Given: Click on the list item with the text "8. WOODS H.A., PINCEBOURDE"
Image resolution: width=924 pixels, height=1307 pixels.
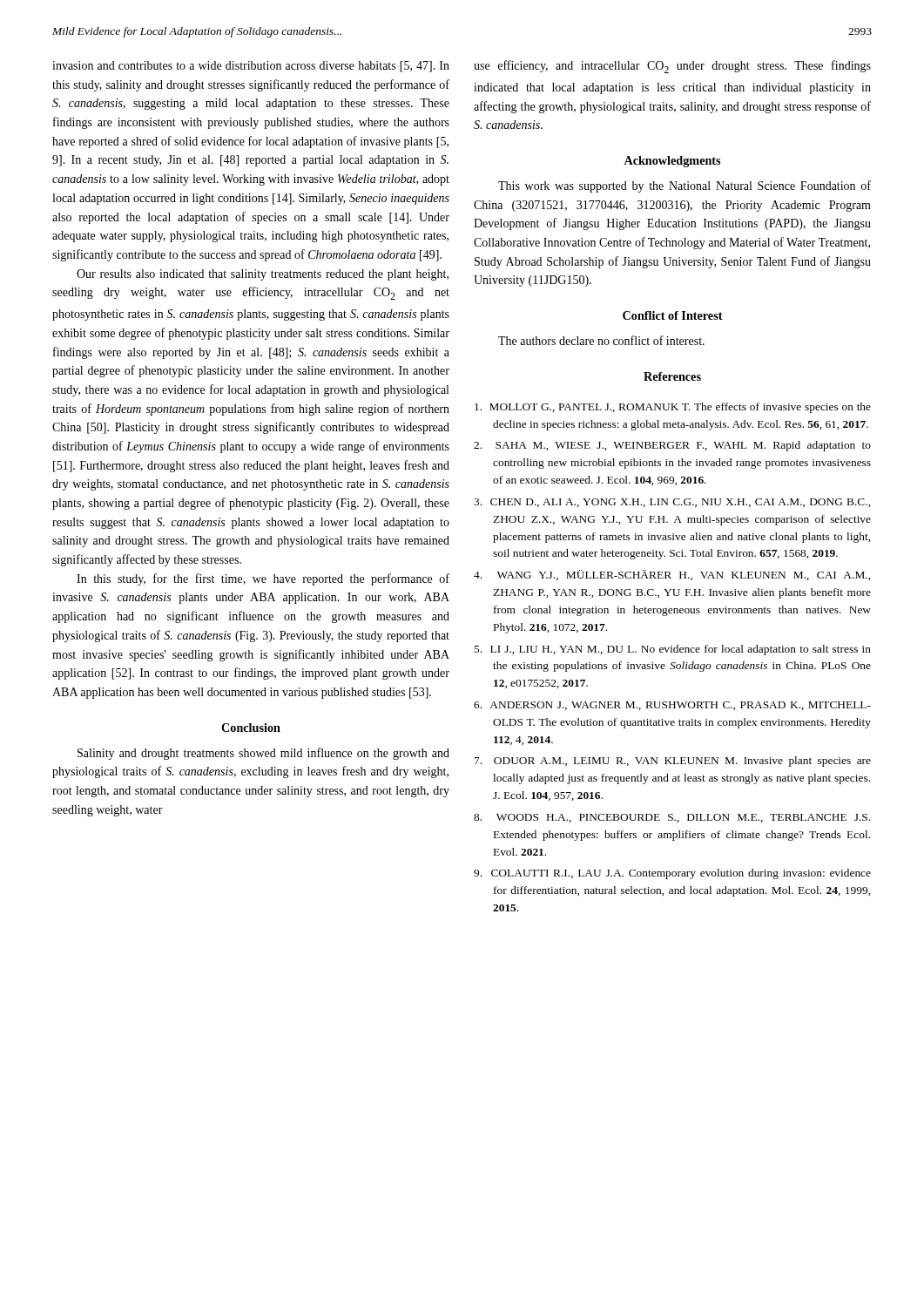Looking at the screenshot, I should coord(672,834).
